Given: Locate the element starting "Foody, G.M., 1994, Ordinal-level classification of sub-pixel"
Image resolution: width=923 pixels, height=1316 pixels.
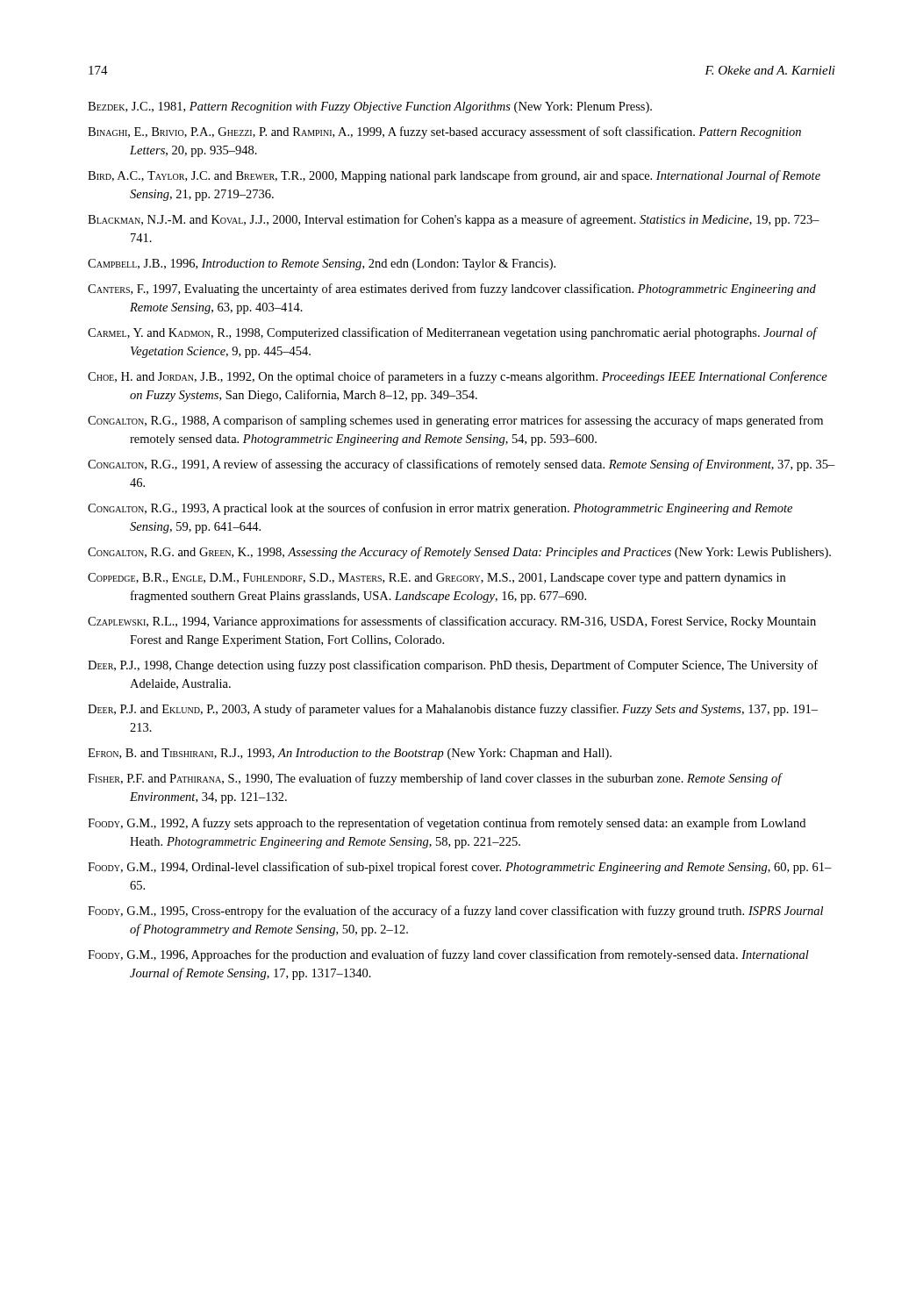Looking at the screenshot, I should pos(459,876).
